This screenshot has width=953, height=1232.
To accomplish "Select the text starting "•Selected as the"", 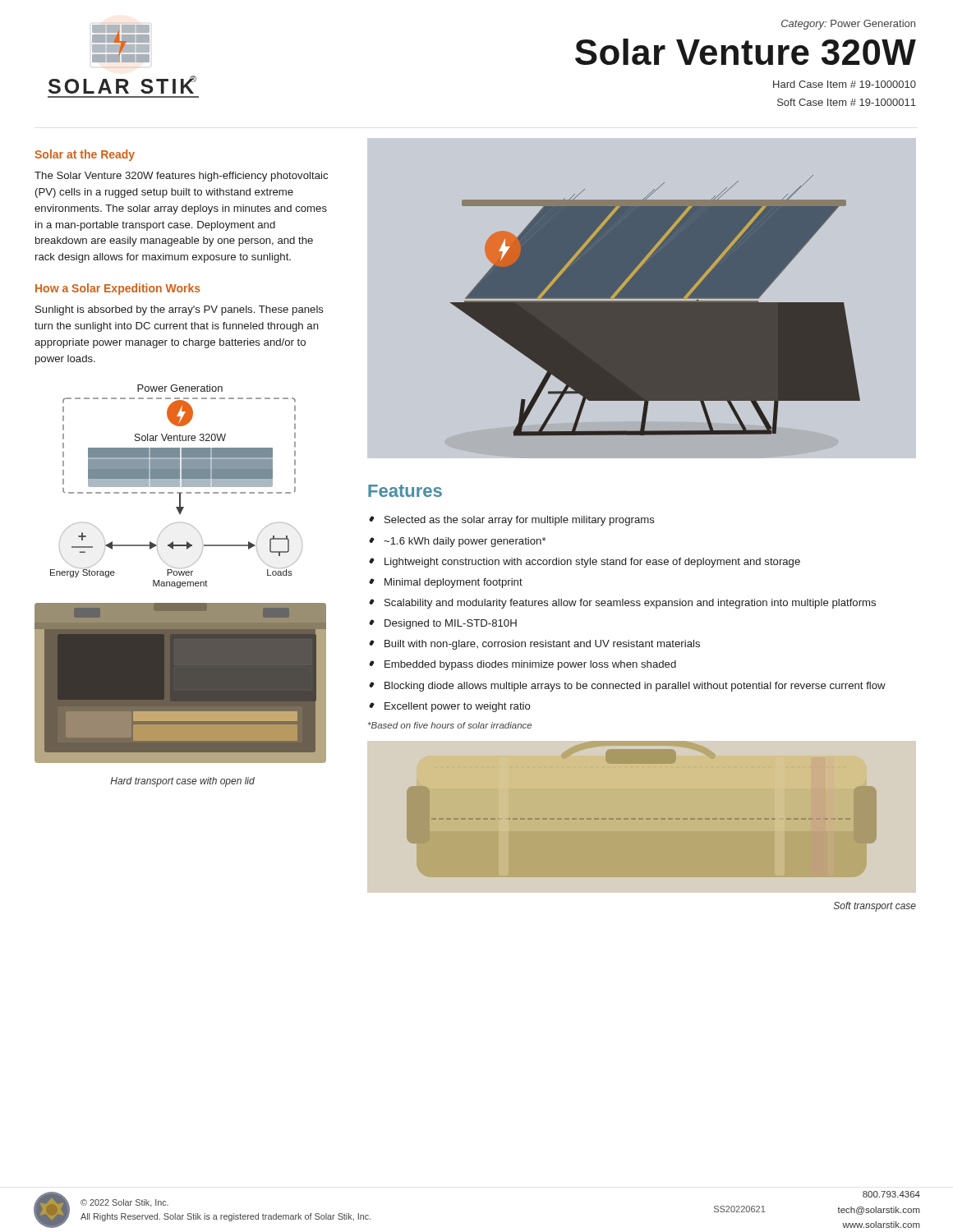I will 642,613.
